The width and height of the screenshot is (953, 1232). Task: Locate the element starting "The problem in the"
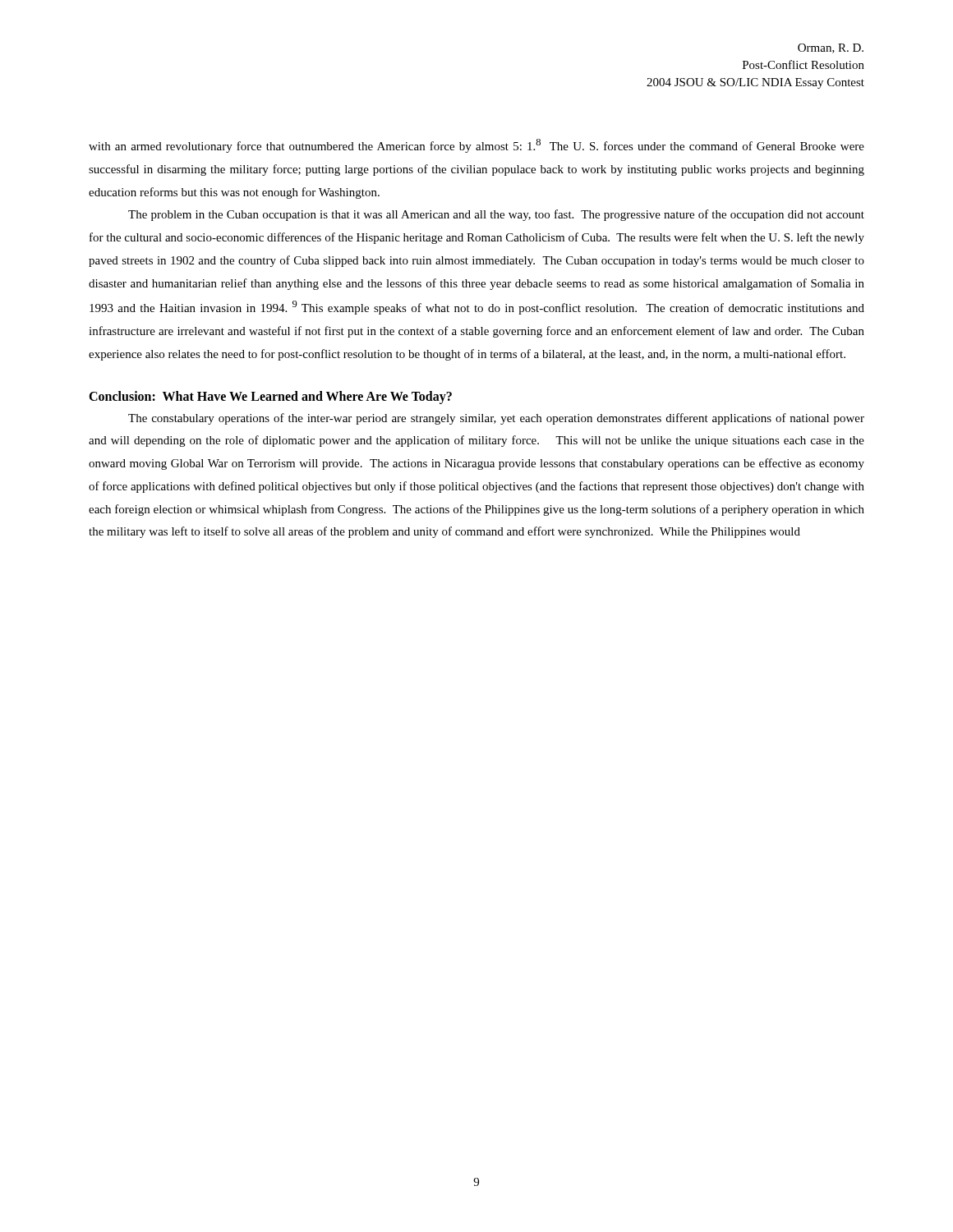476,285
